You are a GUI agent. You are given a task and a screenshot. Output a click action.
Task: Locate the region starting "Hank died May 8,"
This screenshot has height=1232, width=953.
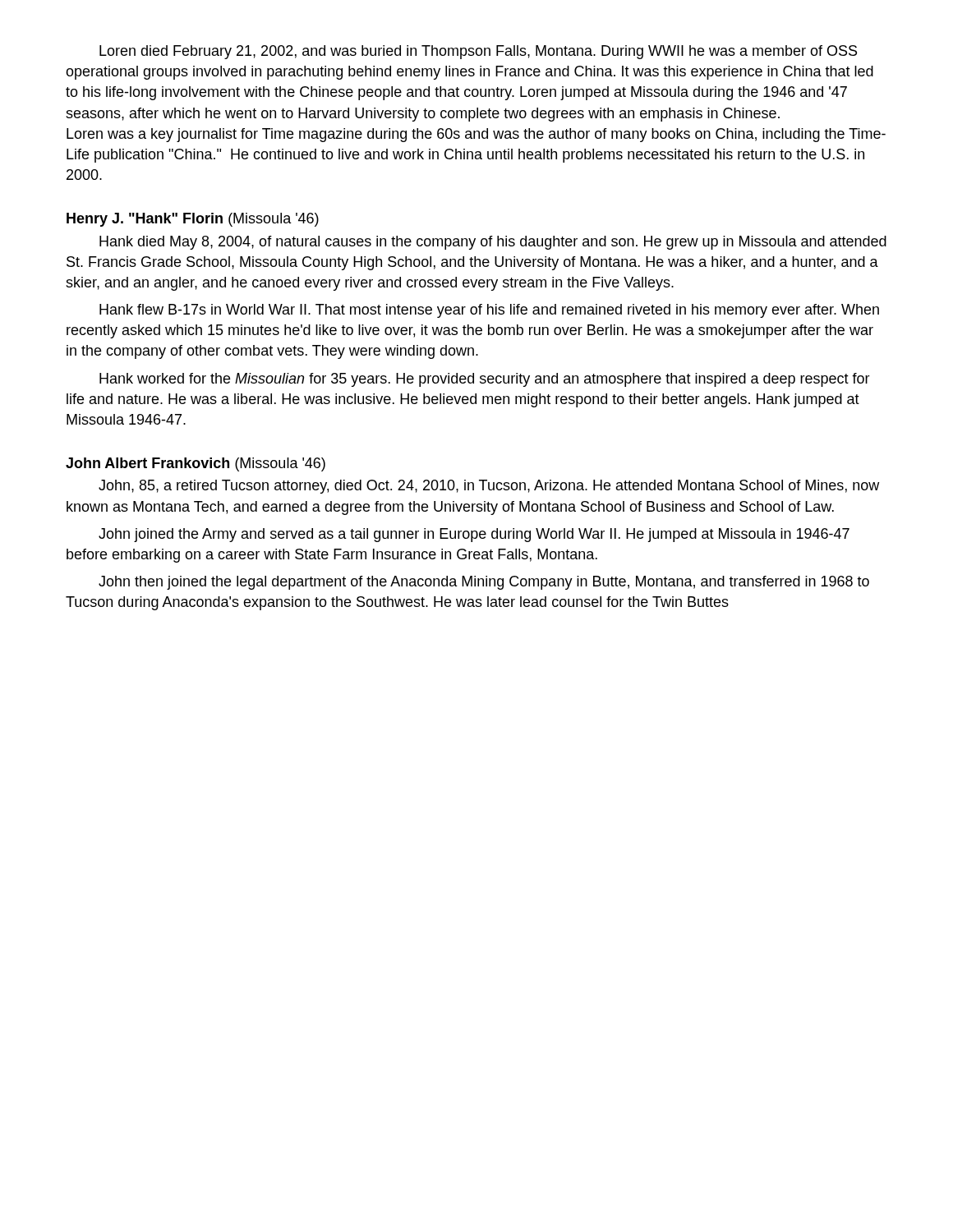click(x=476, y=331)
